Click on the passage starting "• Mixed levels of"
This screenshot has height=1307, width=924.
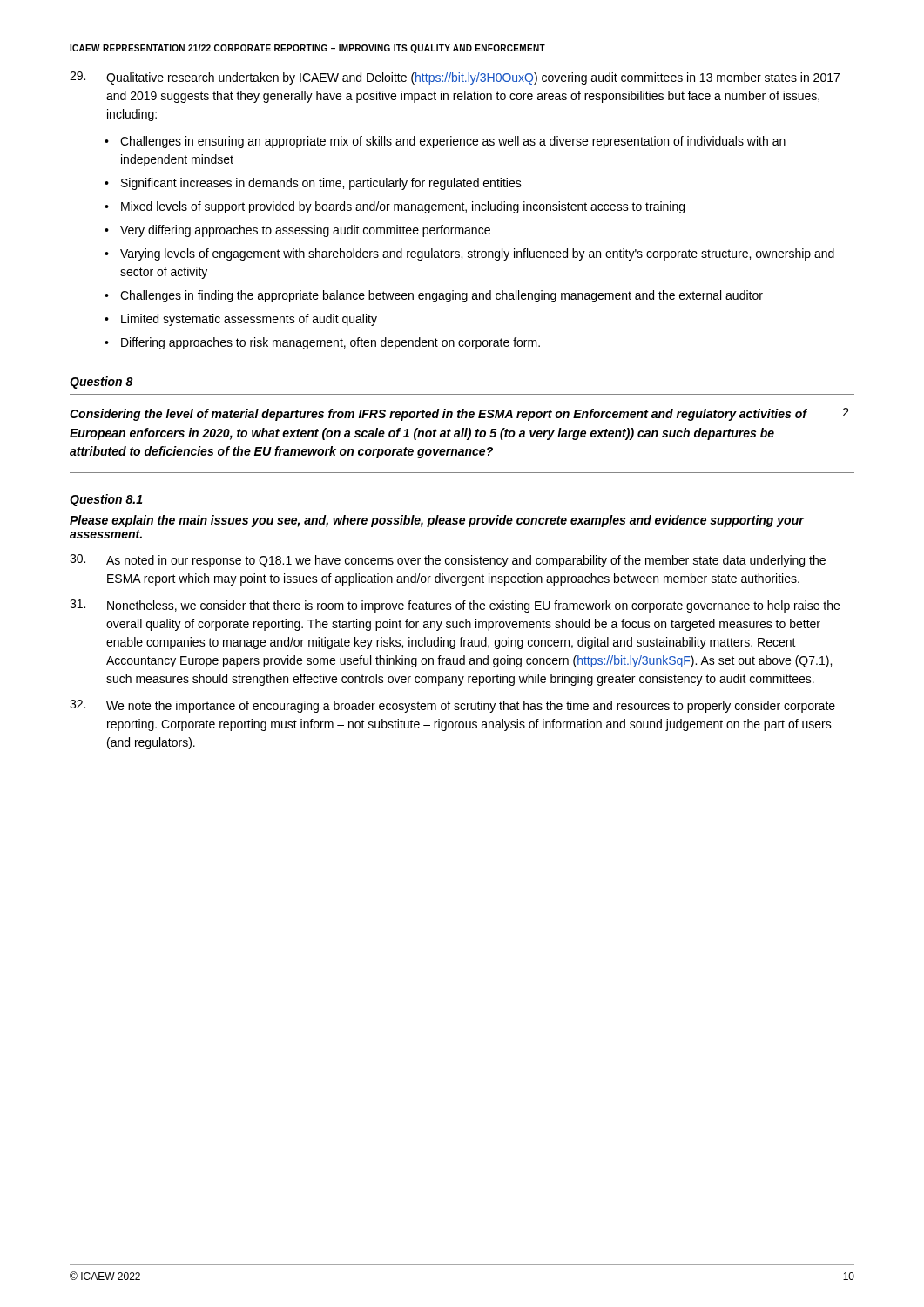(479, 207)
